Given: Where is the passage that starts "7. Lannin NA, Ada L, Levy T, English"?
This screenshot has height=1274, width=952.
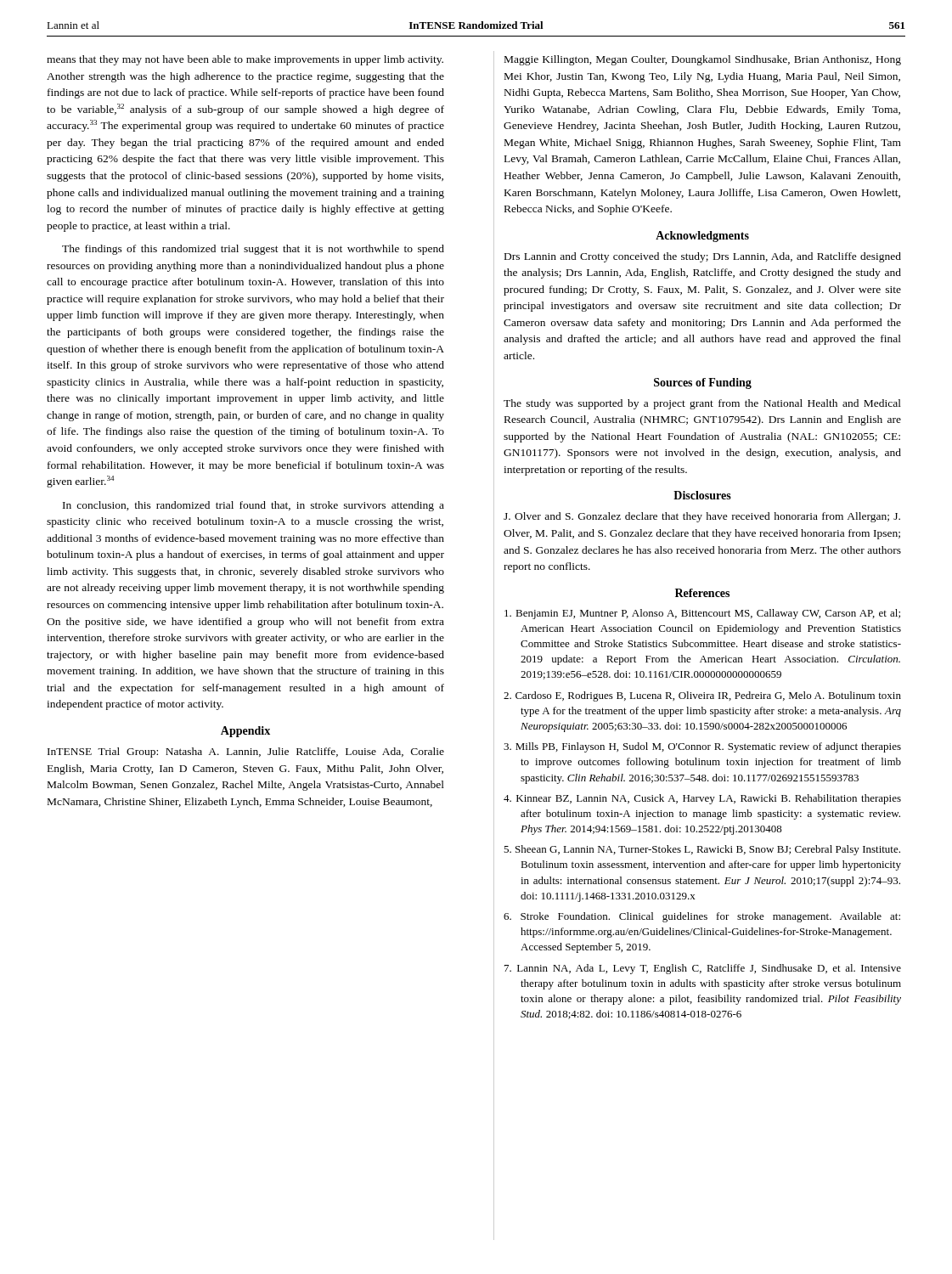Looking at the screenshot, I should point(702,991).
